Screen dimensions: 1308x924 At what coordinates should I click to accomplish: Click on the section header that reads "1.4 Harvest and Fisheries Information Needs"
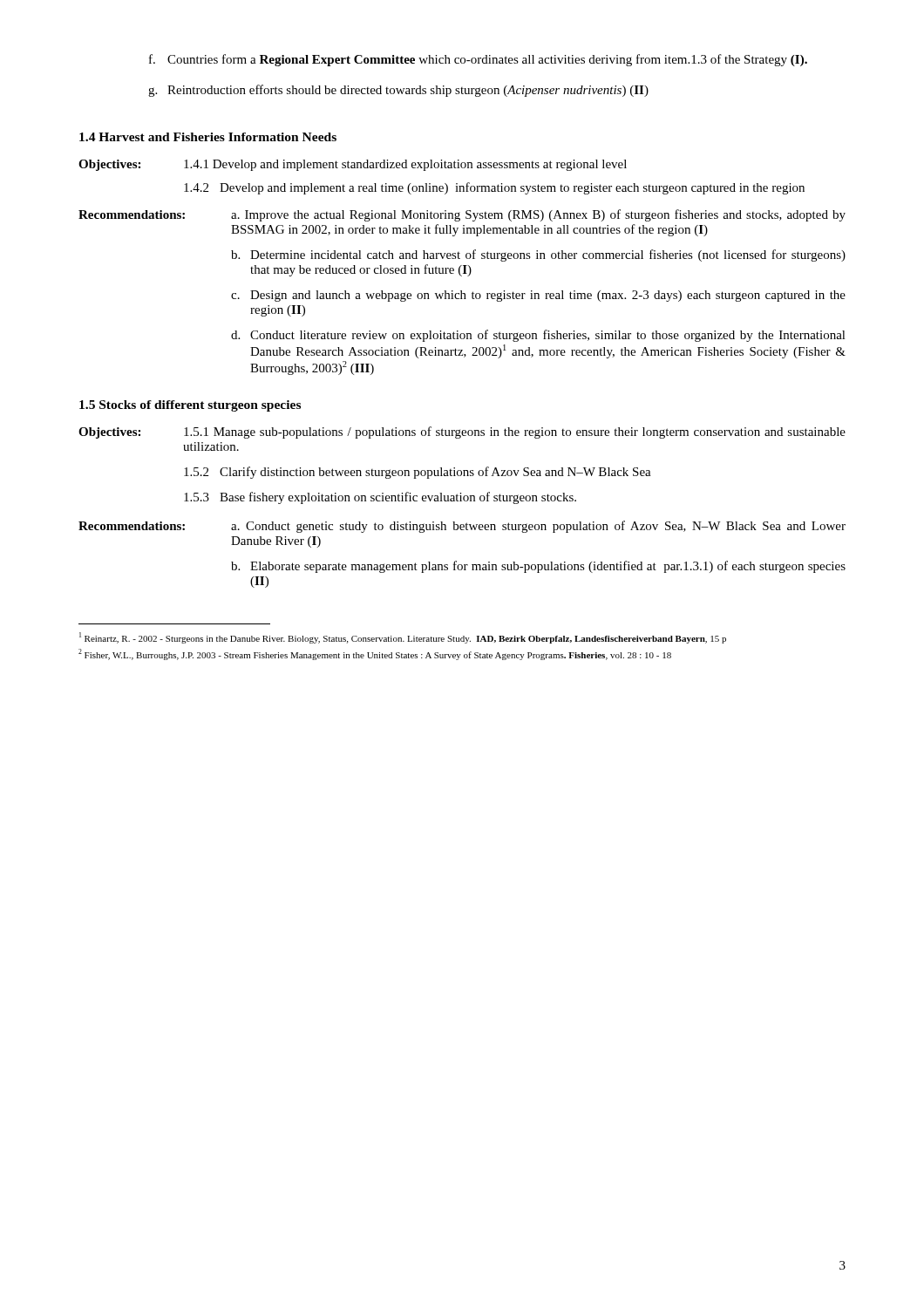[x=208, y=136]
